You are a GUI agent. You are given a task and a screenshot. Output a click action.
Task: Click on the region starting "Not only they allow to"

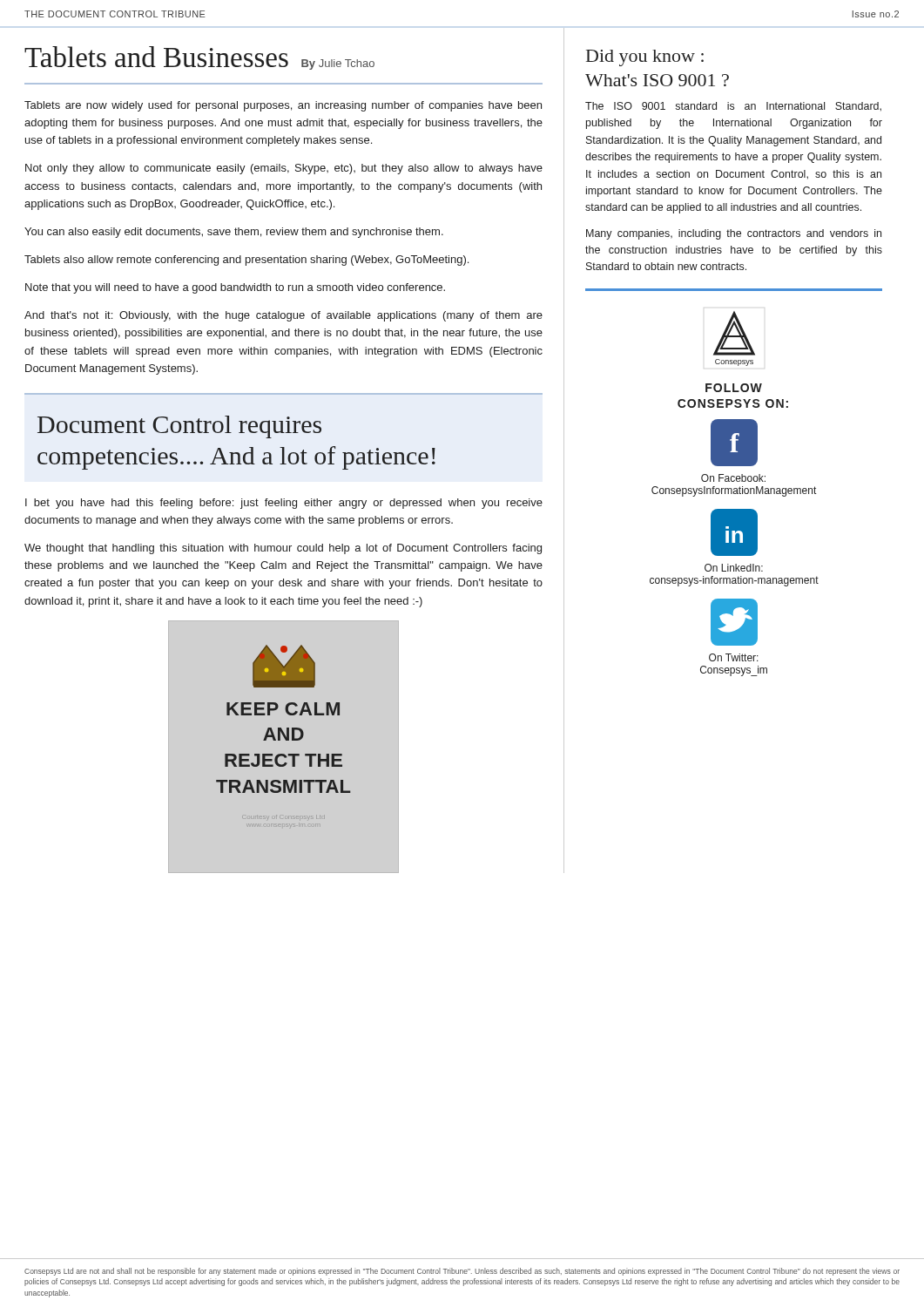tap(283, 186)
